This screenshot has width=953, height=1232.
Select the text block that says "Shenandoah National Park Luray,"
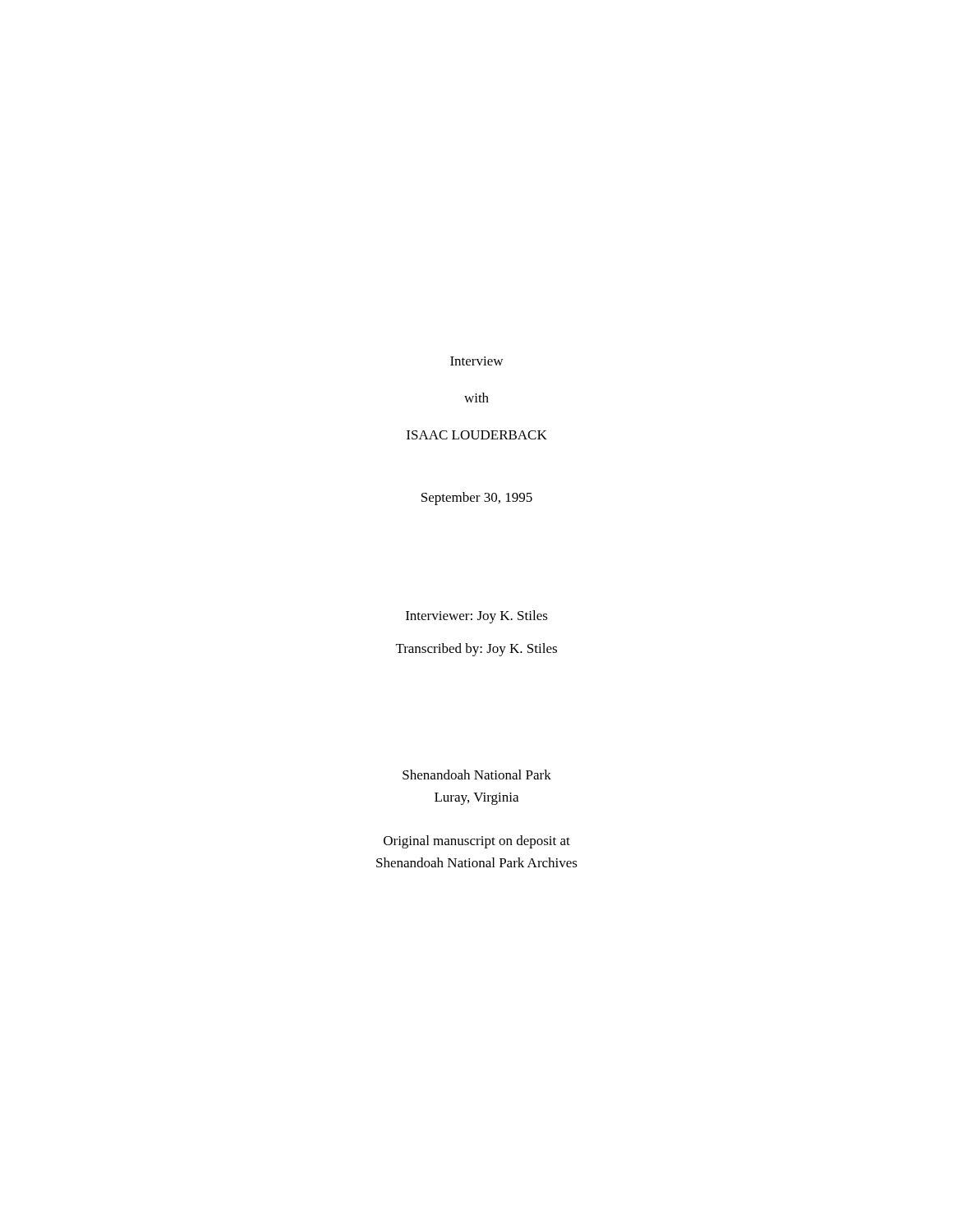coord(476,786)
